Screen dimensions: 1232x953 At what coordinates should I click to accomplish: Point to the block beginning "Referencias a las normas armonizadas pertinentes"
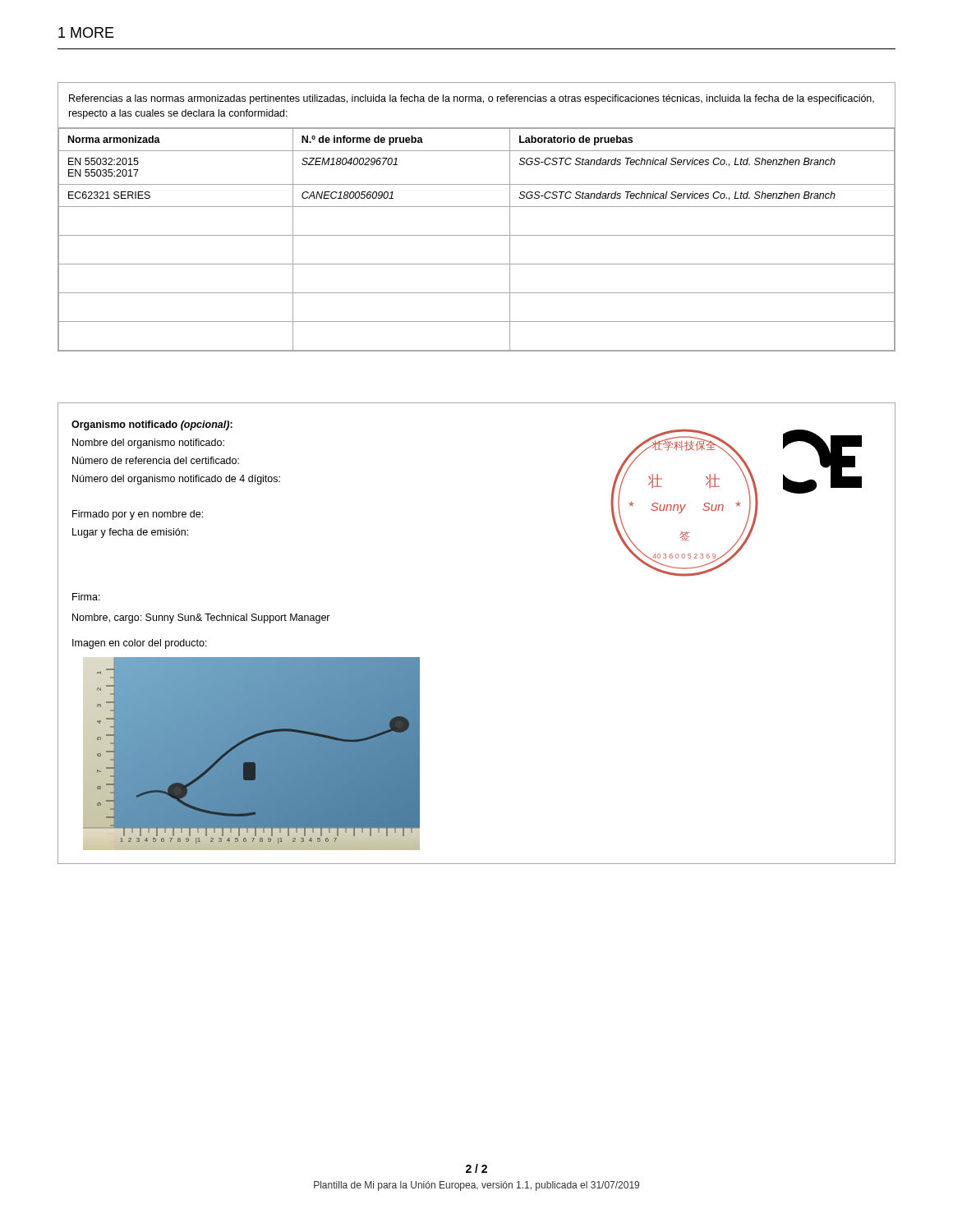pos(471,106)
